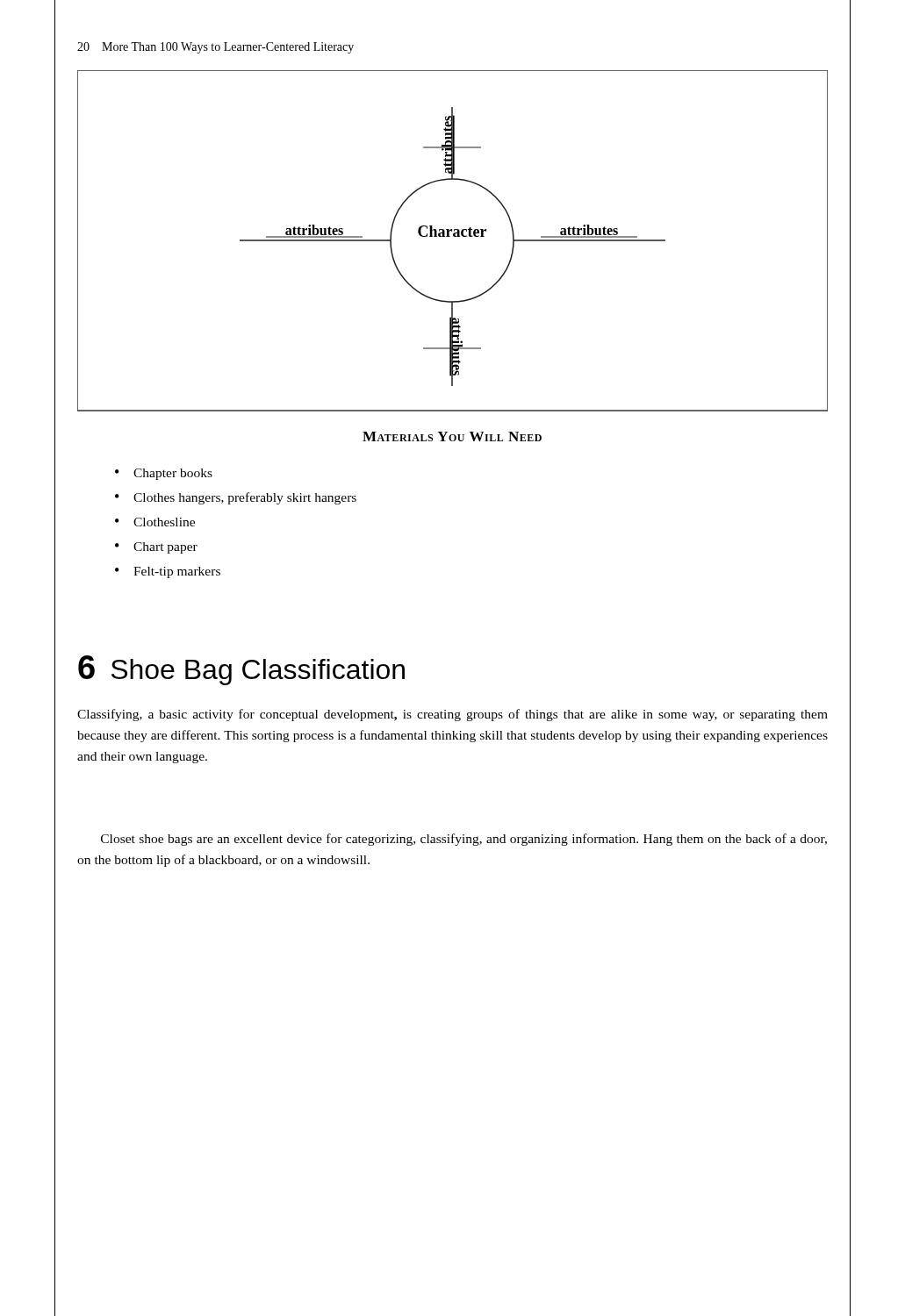Navigate to the block starting "6 Shoe Bag Classification"
The height and width of the screenshot is (1316, 905).
tap(242, 668)
